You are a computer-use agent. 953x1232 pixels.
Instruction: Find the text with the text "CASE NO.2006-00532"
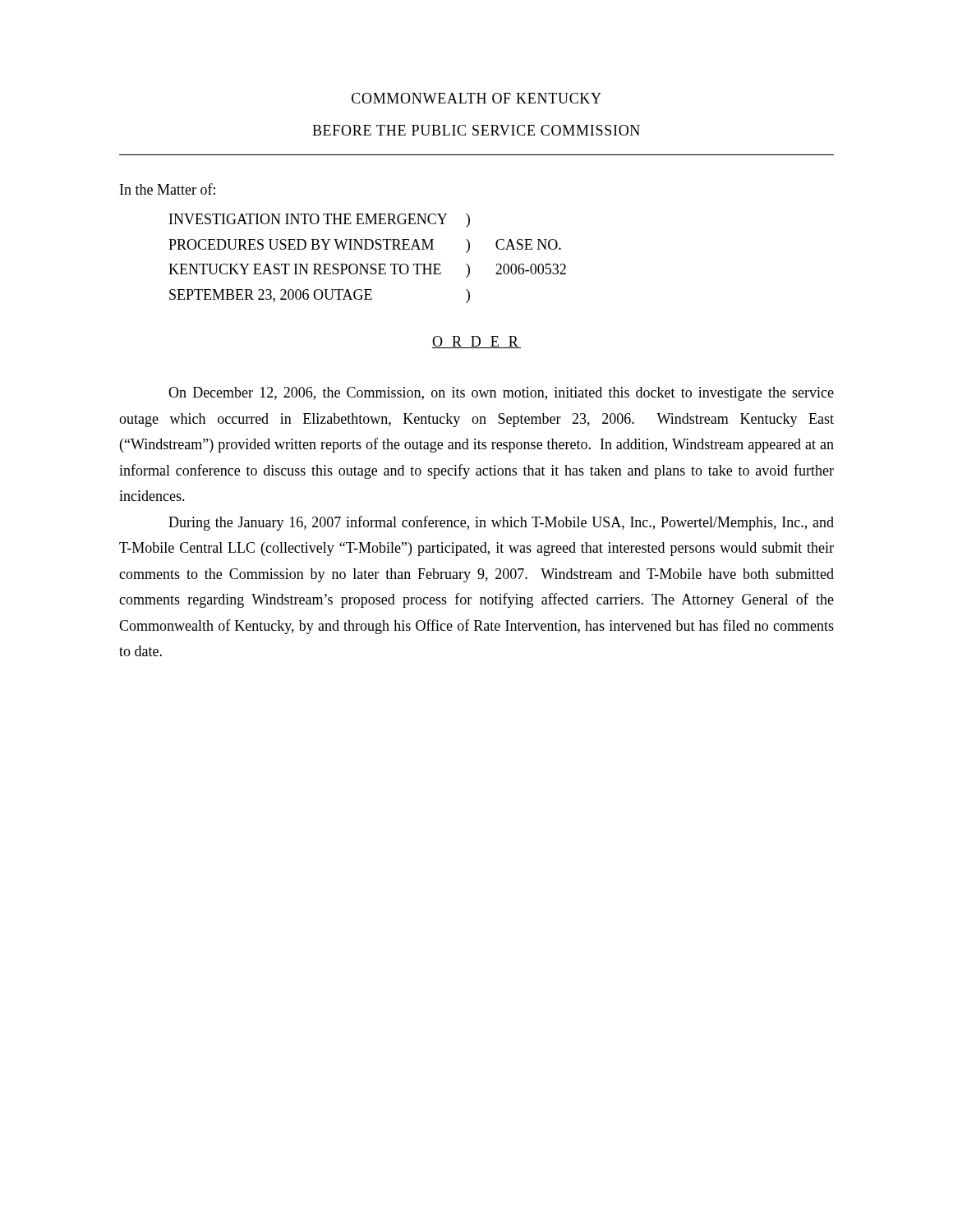coord(531,257)
